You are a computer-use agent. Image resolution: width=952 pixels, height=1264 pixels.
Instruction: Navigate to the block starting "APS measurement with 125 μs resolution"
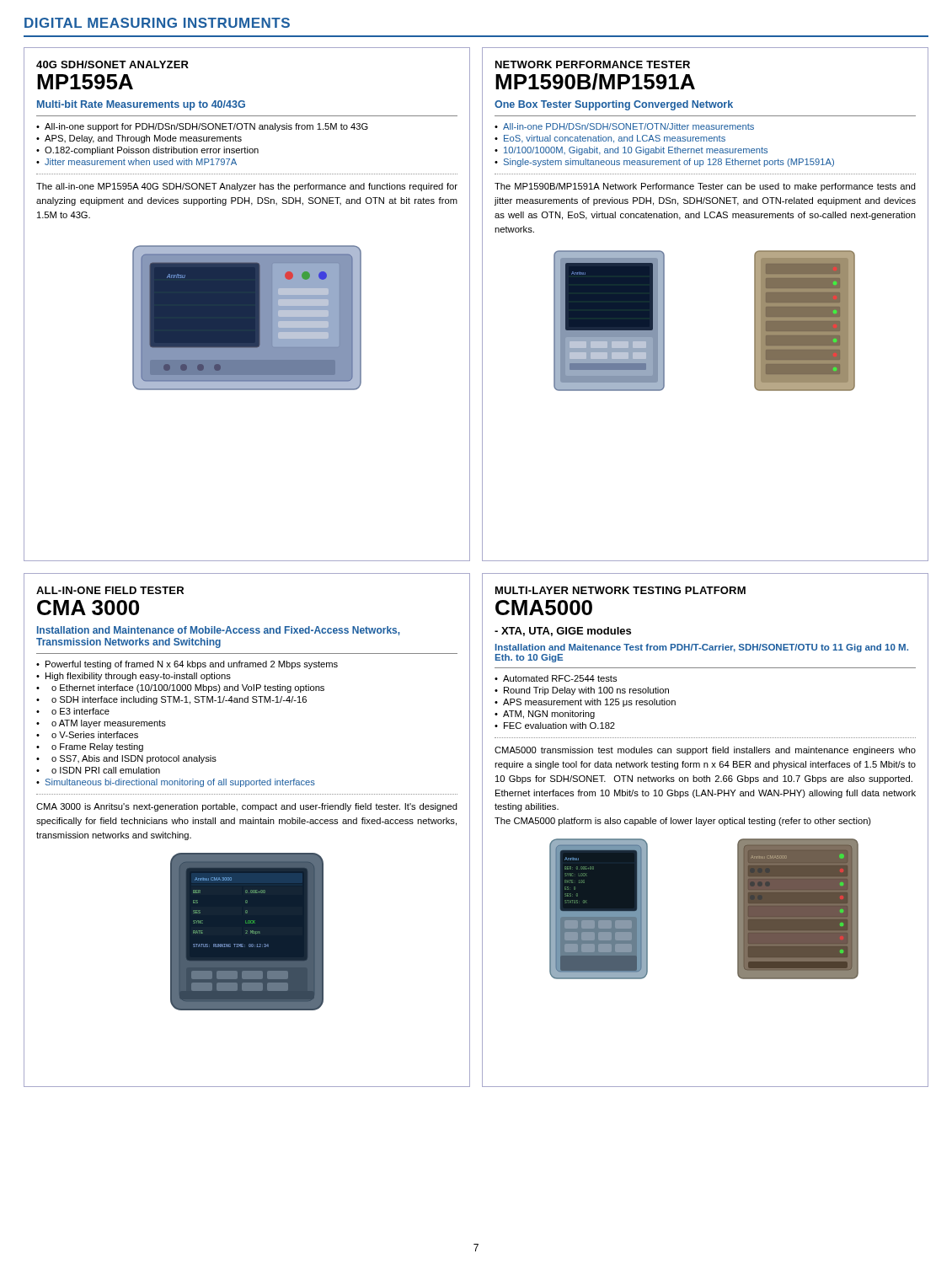[x=589, y=702]
